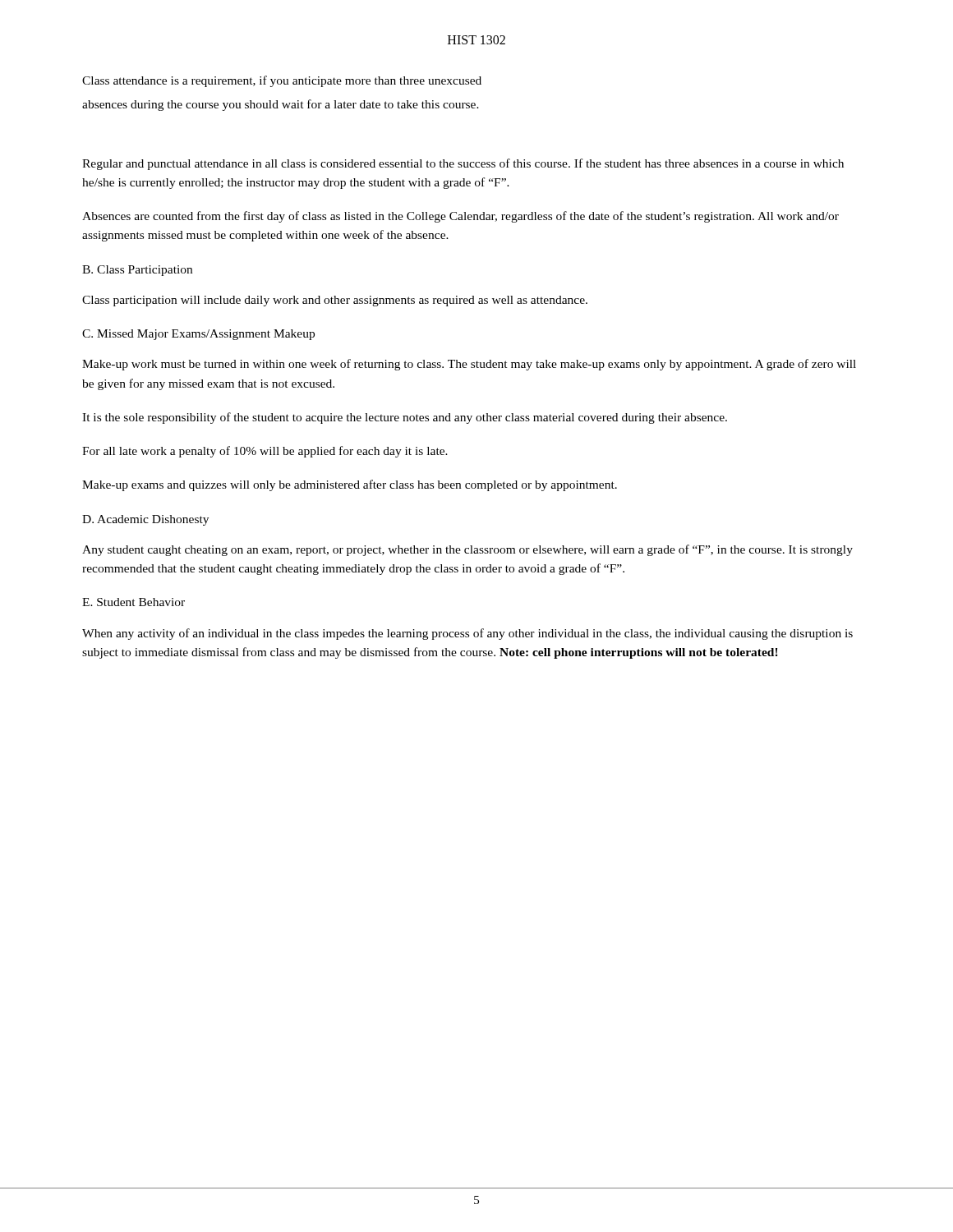Select the text block containing "It is the sole responsibility of the"
Image resolution: width=953 pixels, height=1232 pixels.
(405, 417)
